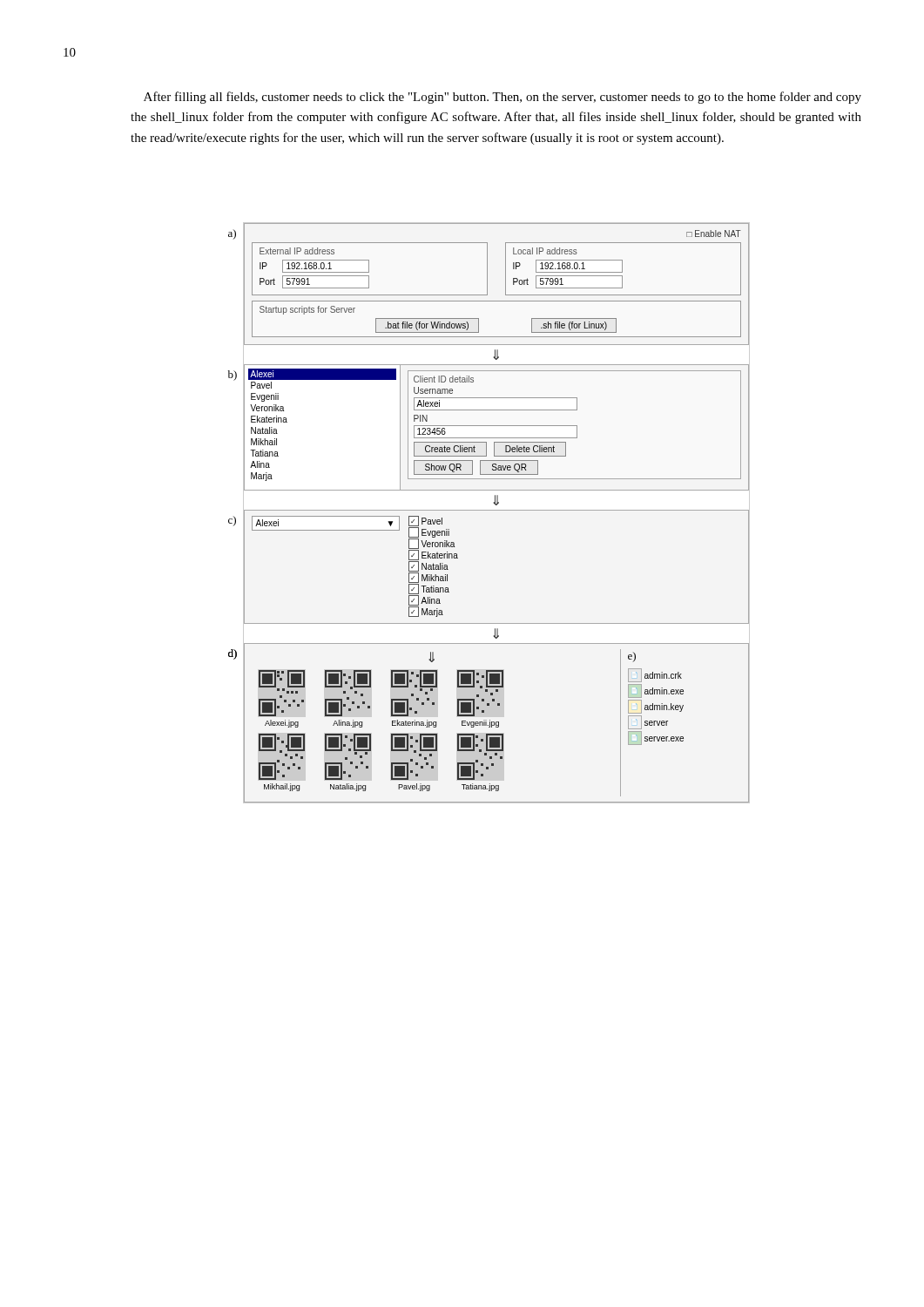Find the screenshot

pos(496,513)
